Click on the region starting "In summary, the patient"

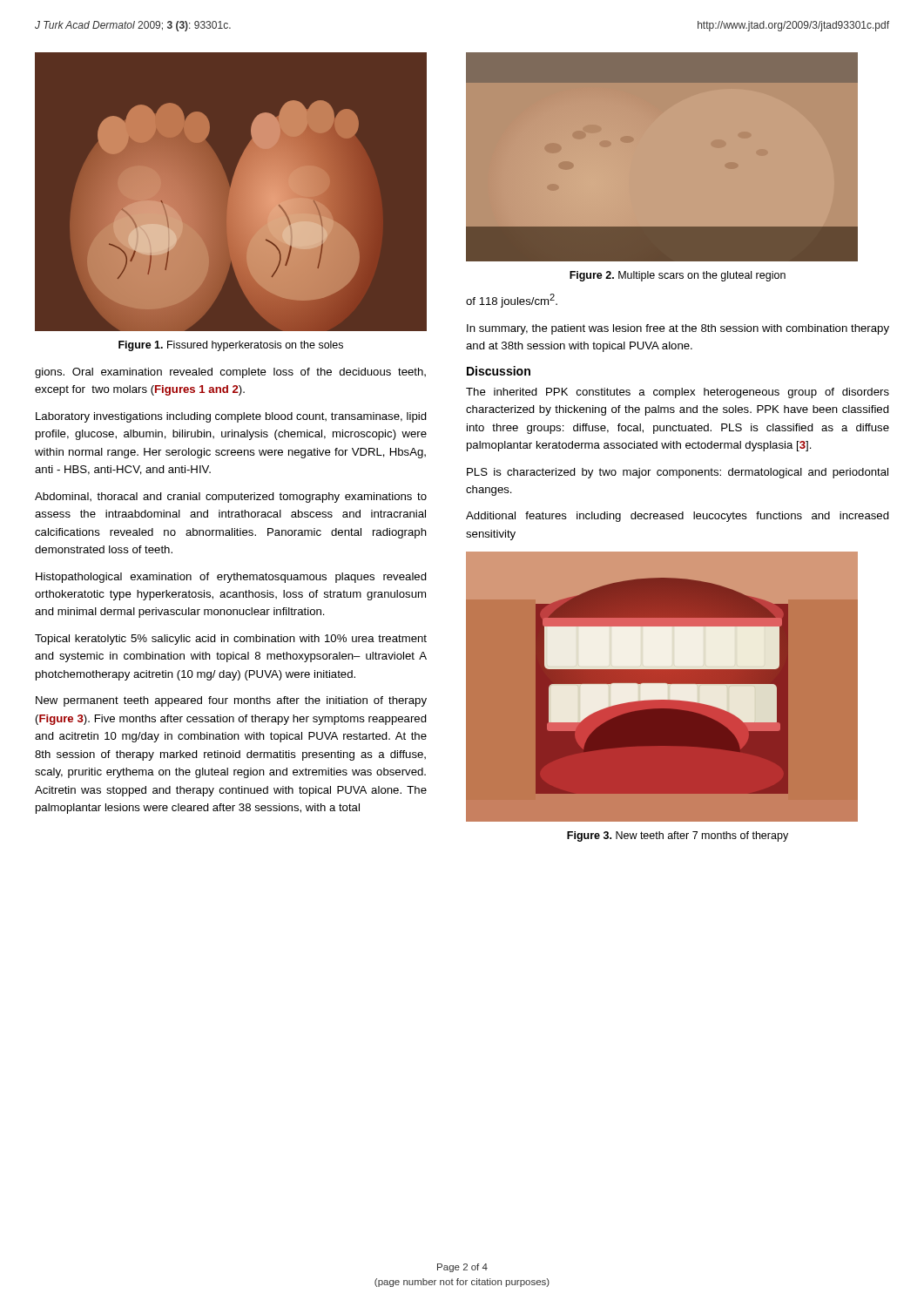678,337
